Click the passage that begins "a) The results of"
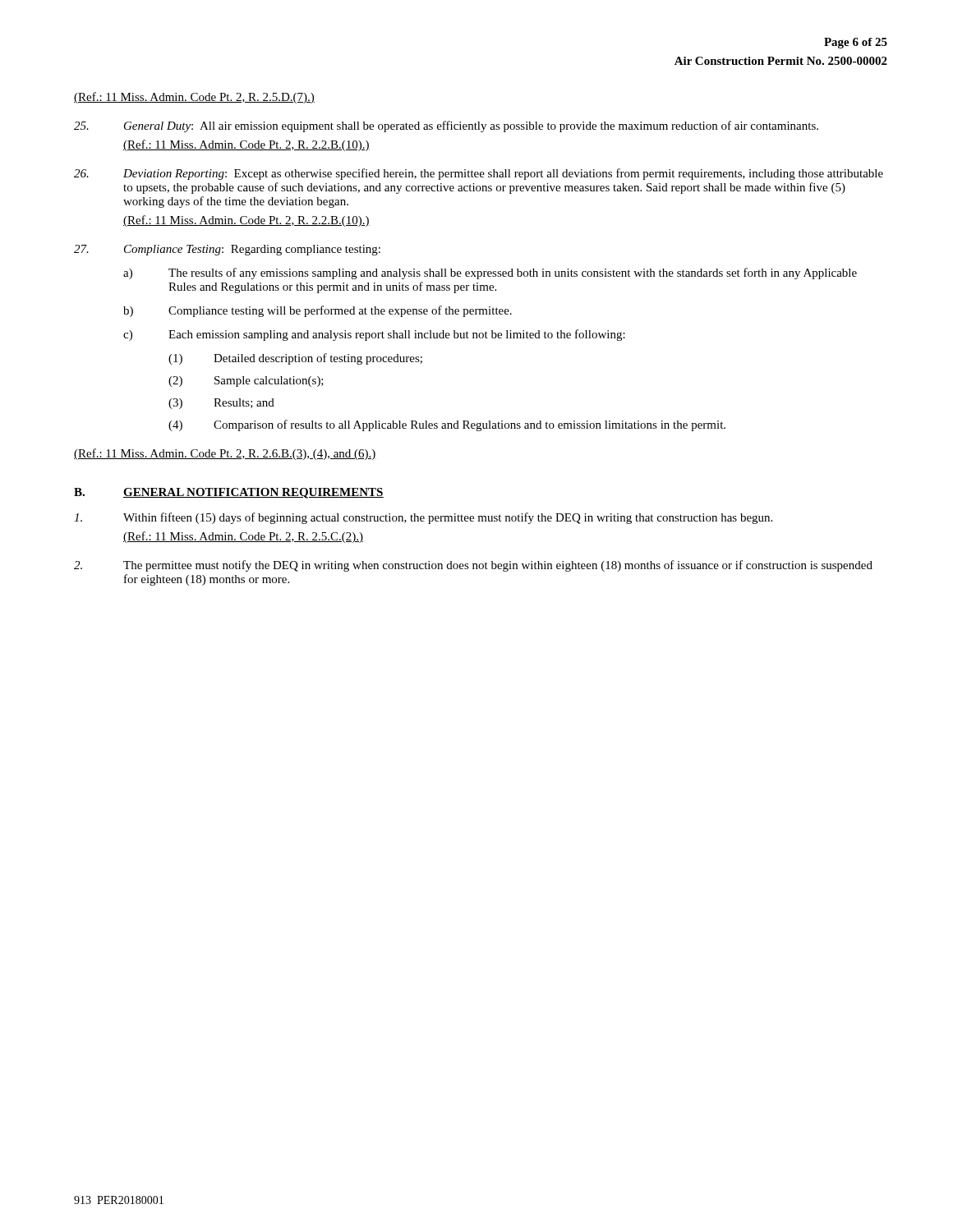The width and height of the screenshot is (953, 1232). [505, 280]
